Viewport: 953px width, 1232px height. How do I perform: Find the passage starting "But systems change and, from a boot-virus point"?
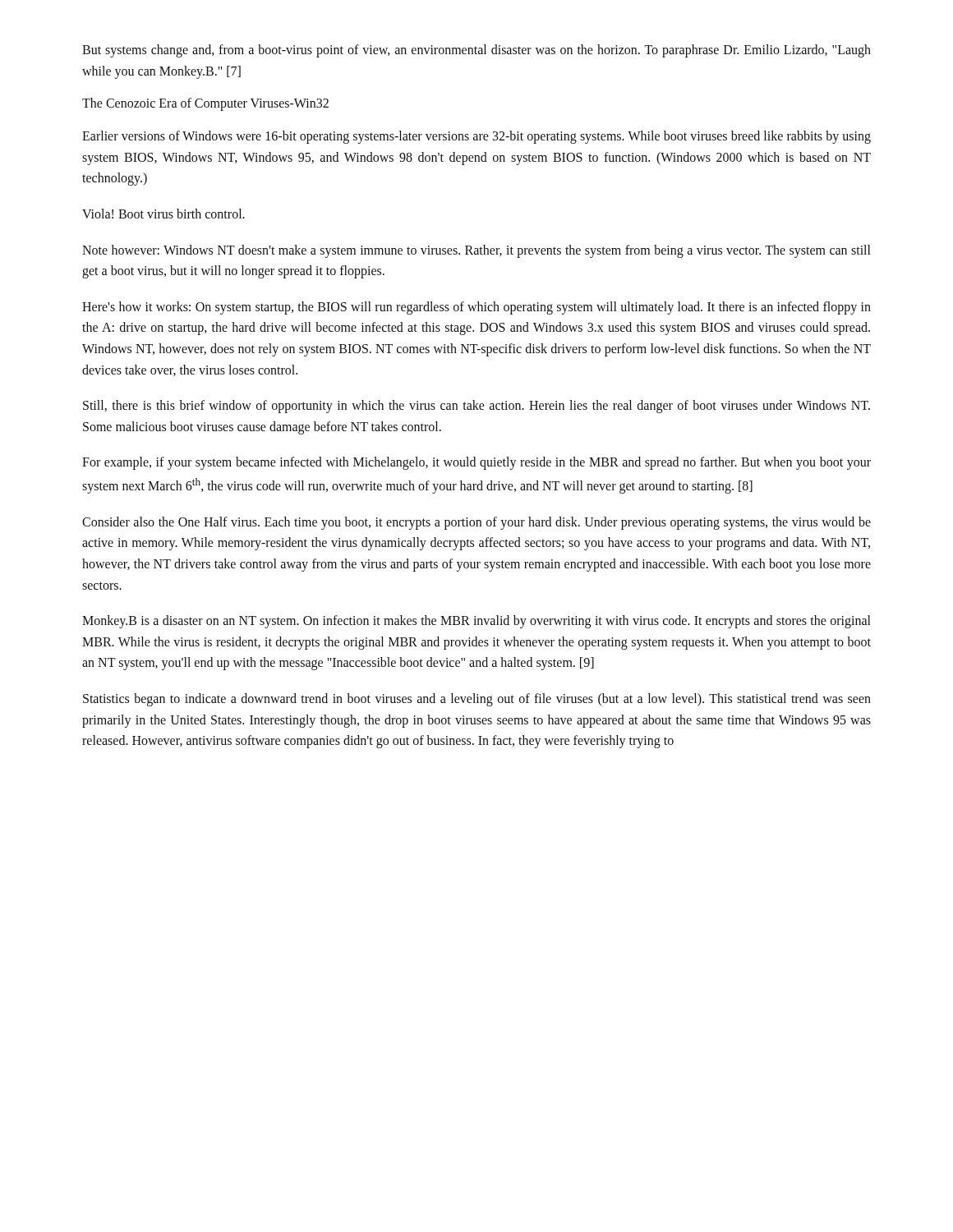coord(476,60)
